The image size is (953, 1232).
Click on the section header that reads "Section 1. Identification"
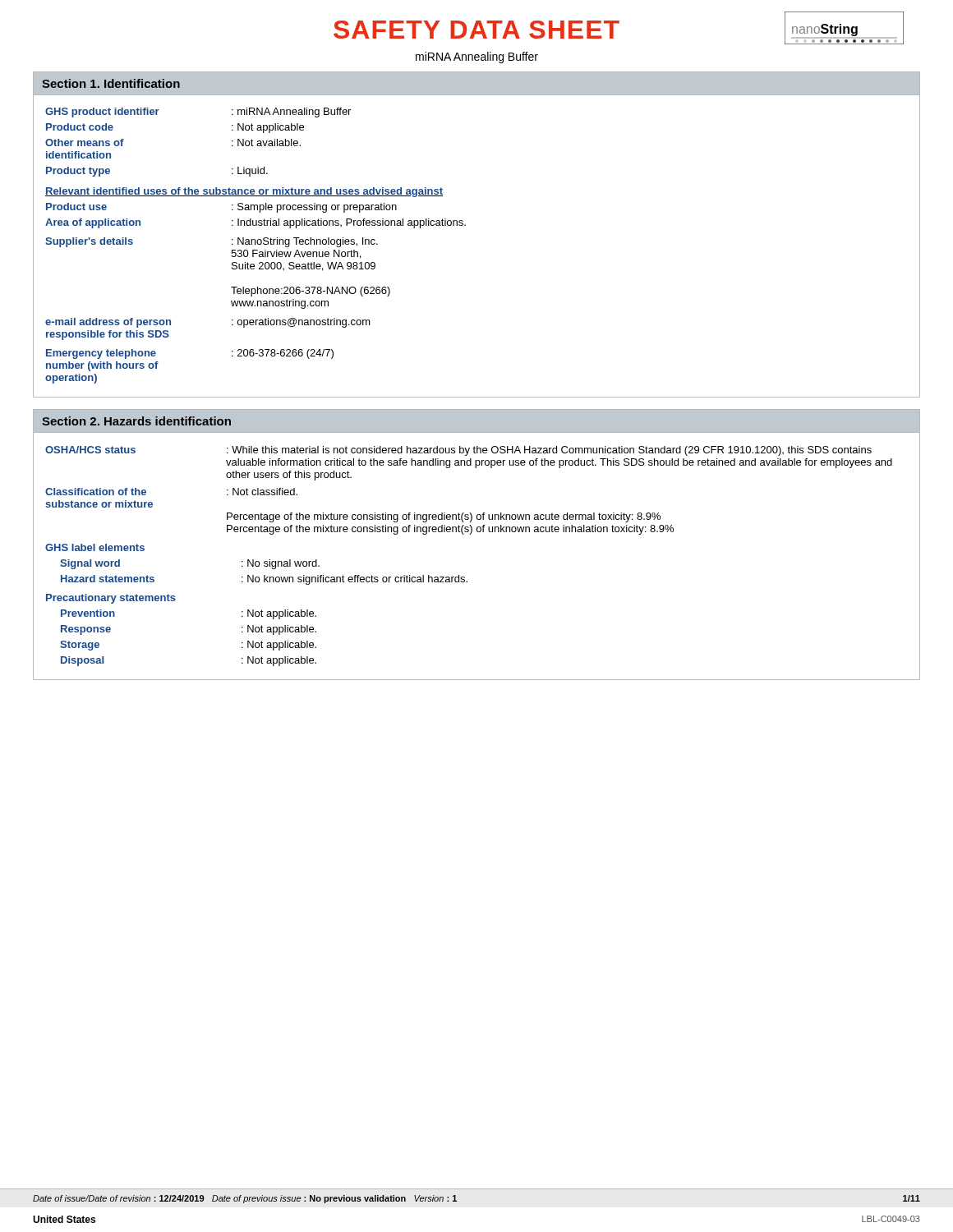point(111,83)
